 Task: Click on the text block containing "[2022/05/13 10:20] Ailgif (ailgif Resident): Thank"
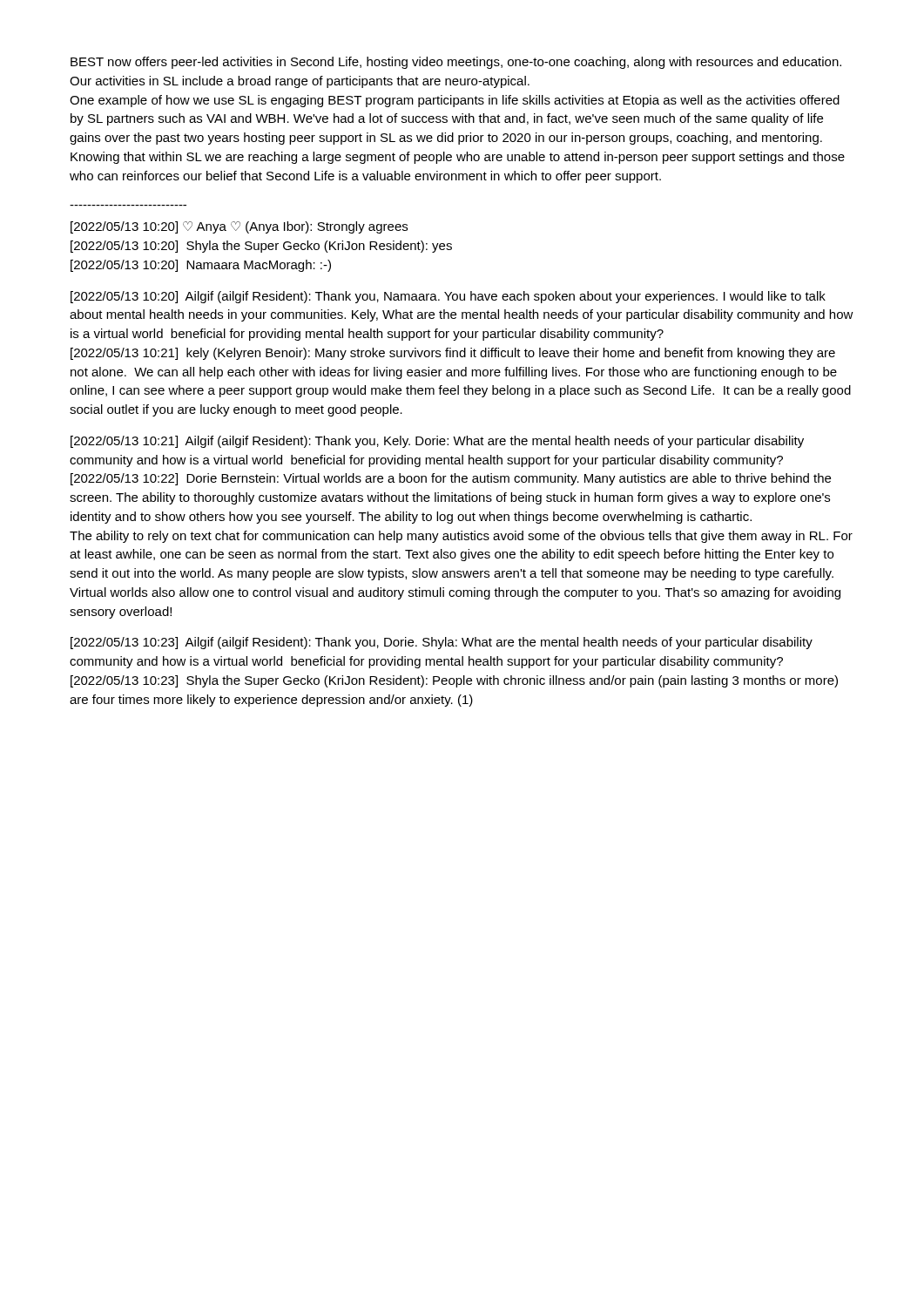coord(461,352)
